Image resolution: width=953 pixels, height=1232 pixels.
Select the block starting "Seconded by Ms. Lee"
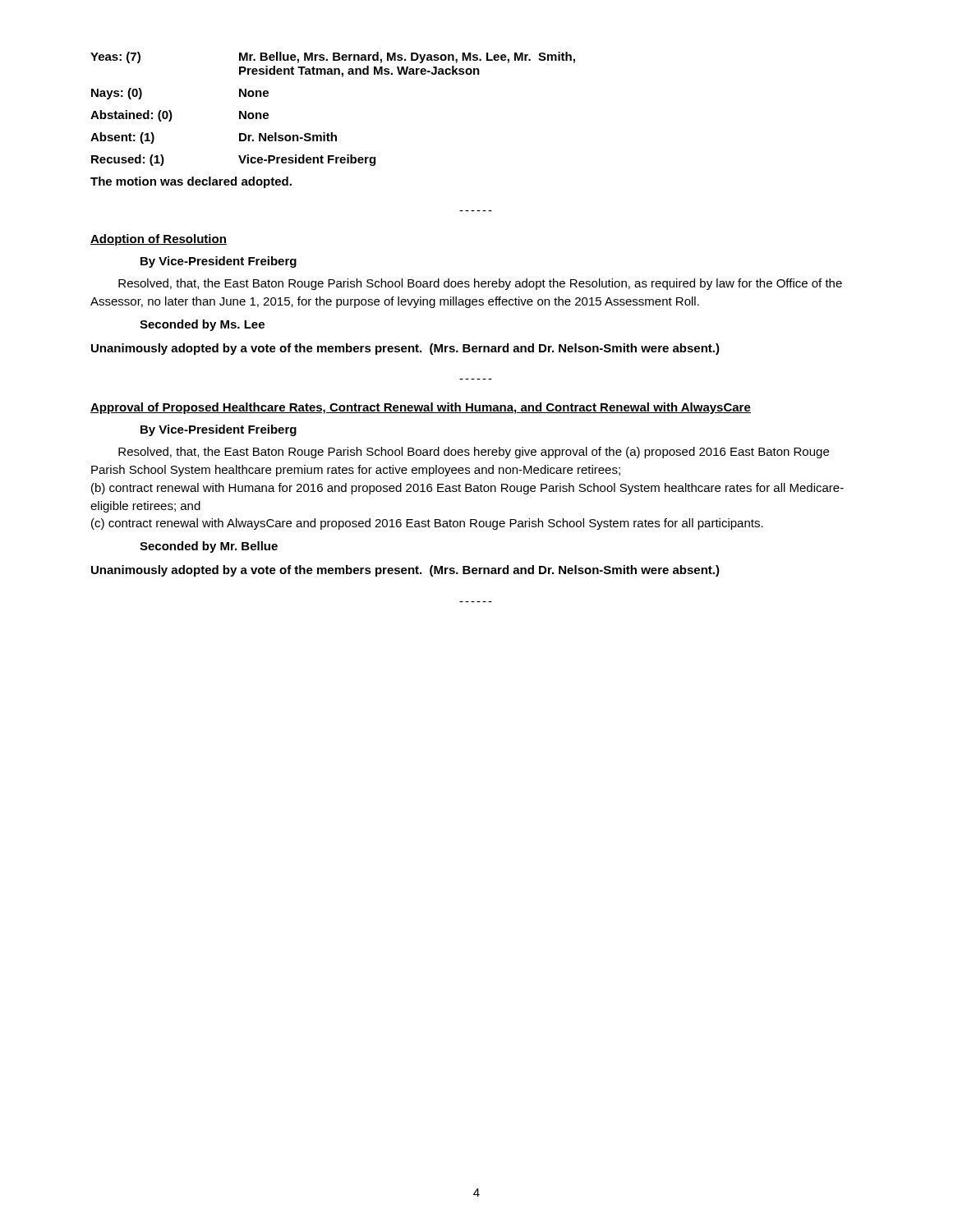pyautogui.click(x=202, y=324)
